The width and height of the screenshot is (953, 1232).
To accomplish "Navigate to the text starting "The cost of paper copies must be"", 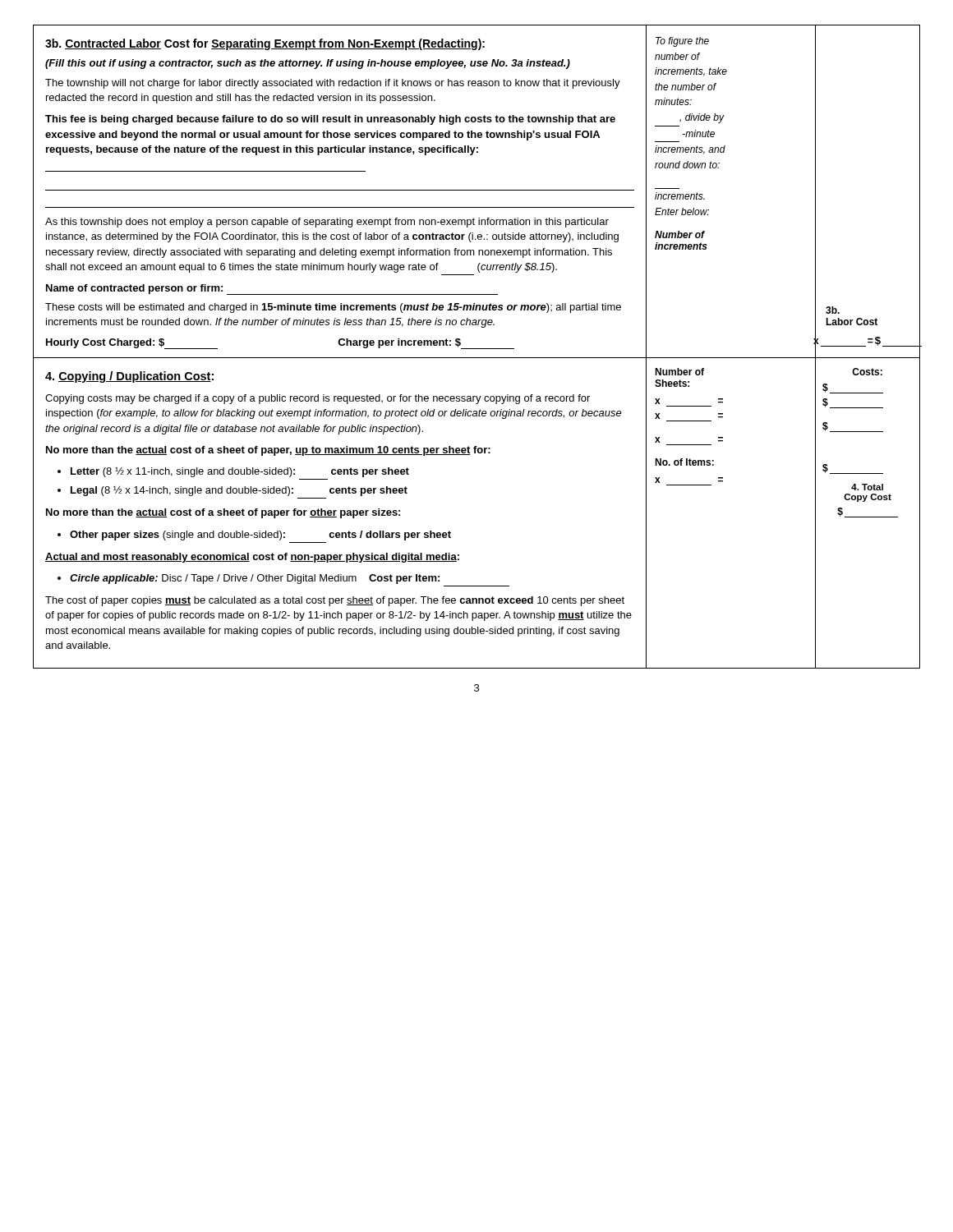I will 338,623.
